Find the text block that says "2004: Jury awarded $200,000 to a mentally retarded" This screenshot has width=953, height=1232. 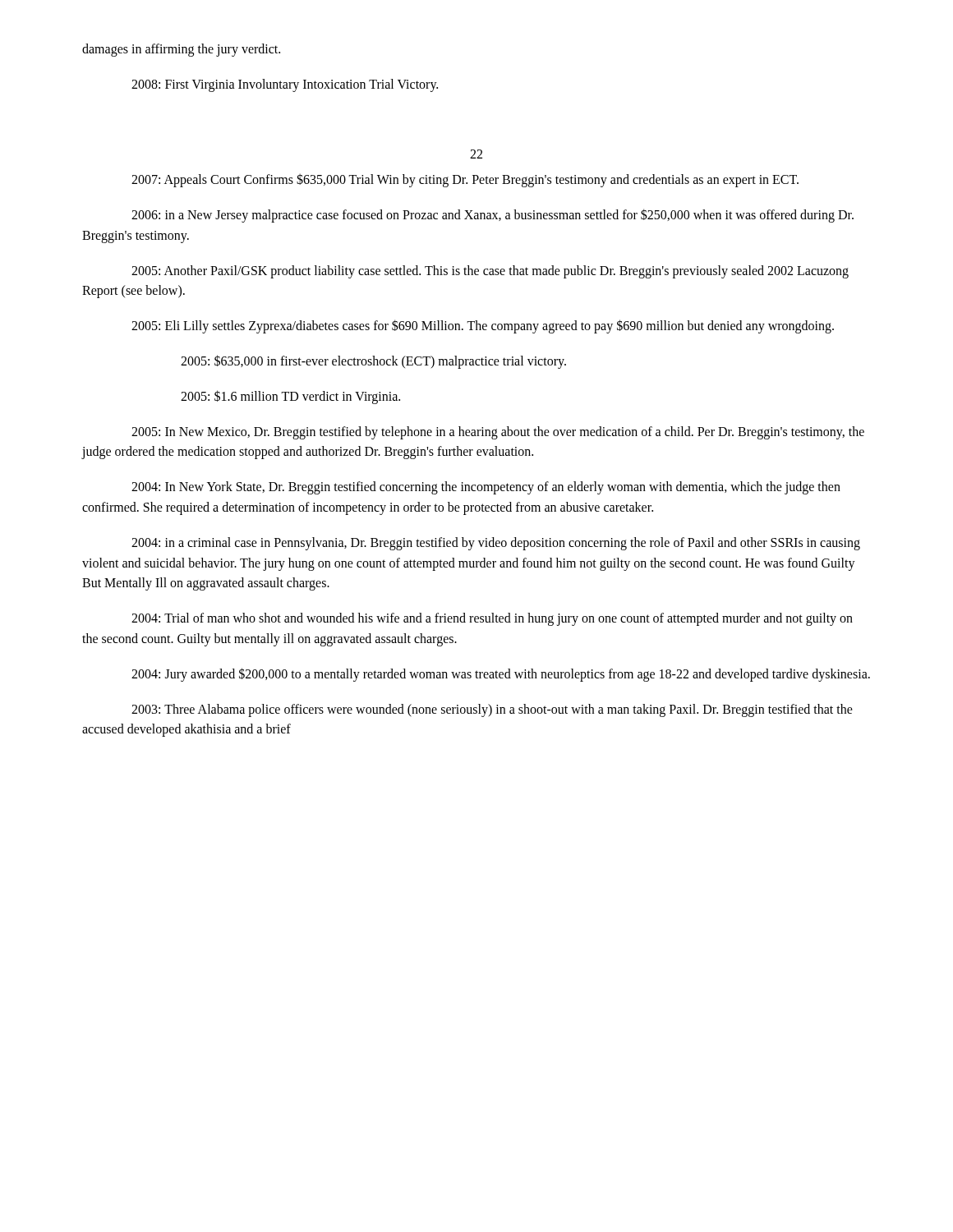[501, 674]
